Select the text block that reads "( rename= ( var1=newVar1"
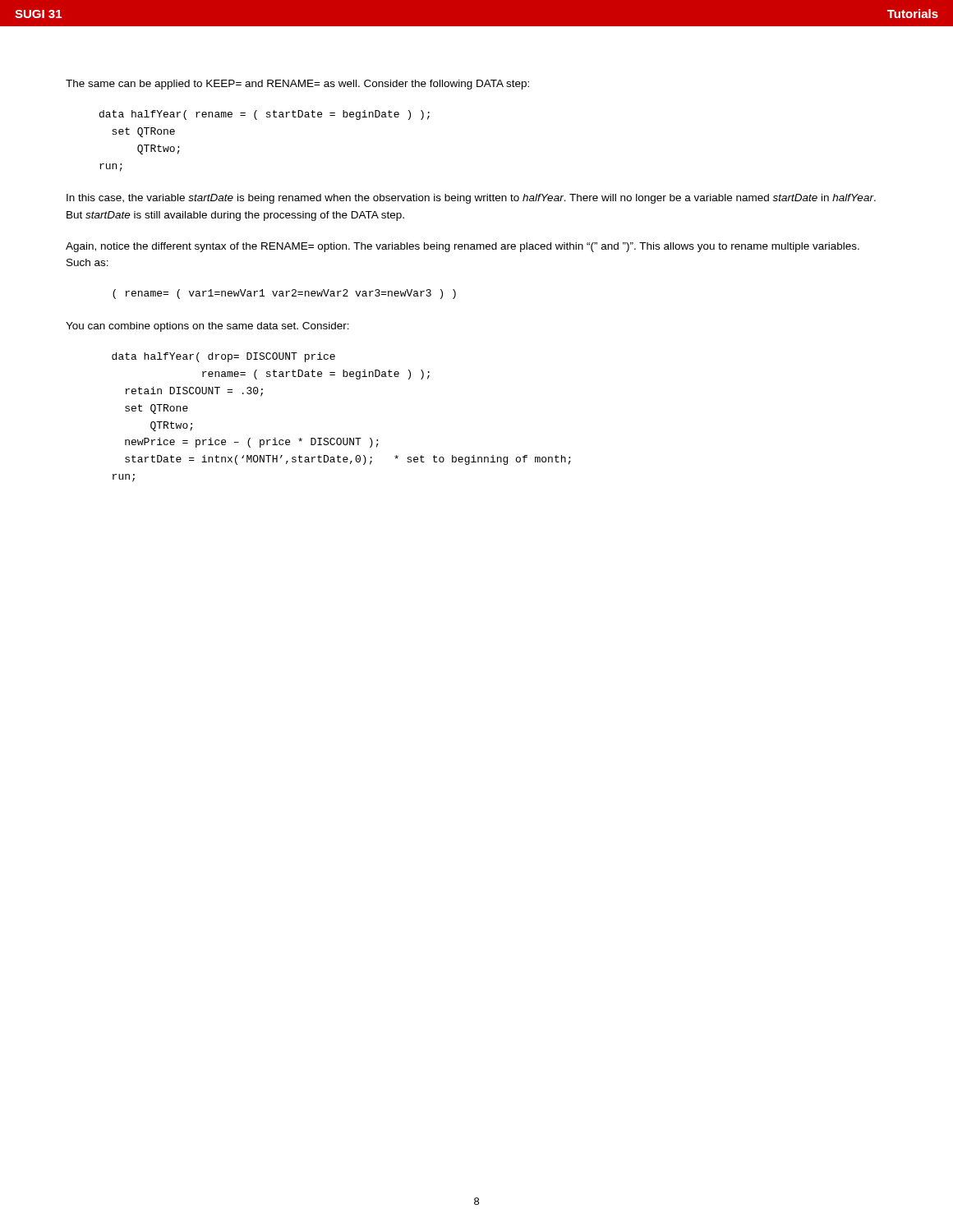 click(x=278, y=294)
